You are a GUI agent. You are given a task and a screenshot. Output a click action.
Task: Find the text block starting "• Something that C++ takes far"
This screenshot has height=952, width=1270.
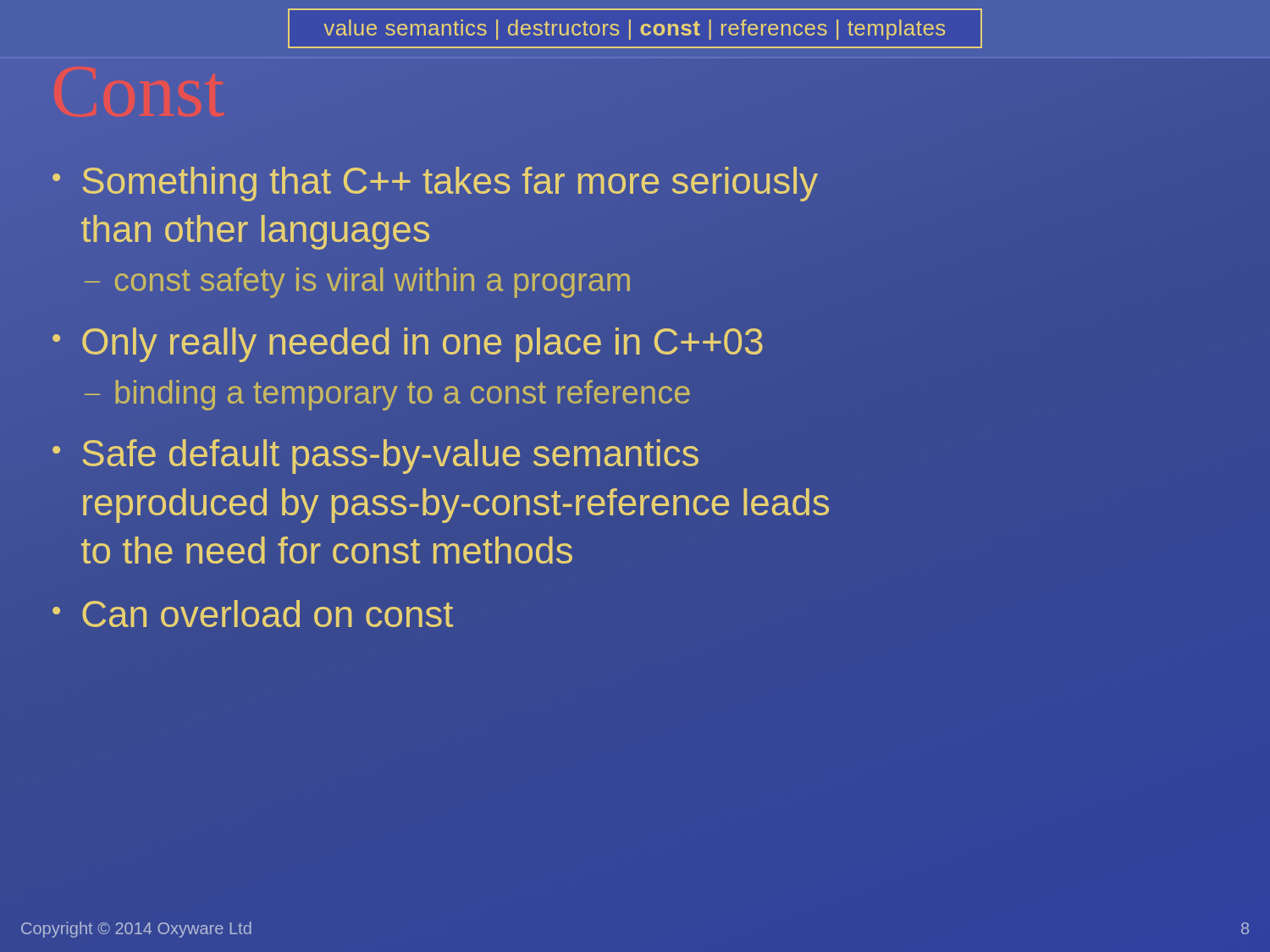click(435, 184)
